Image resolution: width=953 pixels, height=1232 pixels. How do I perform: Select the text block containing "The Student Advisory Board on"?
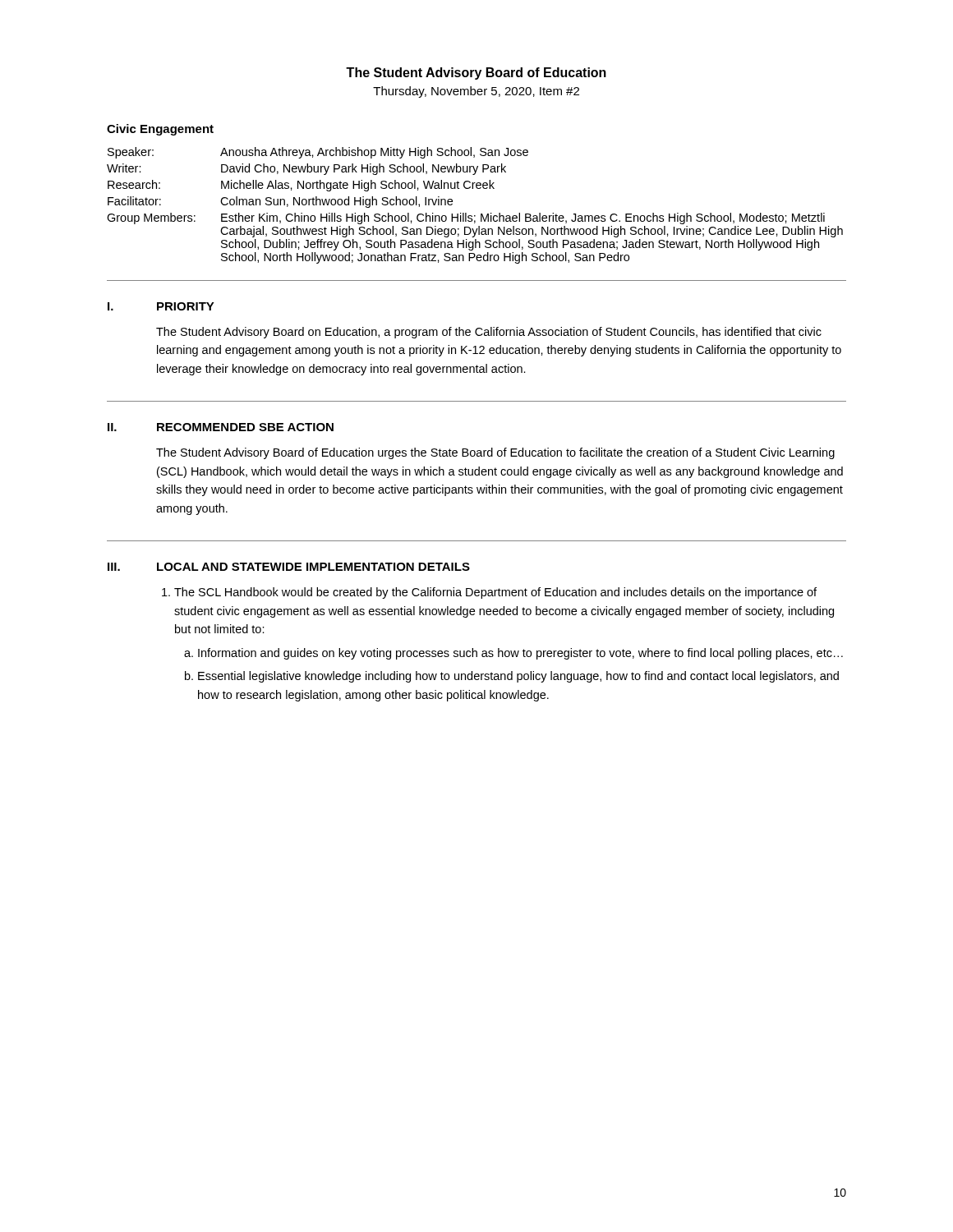(x=499, y=350)
